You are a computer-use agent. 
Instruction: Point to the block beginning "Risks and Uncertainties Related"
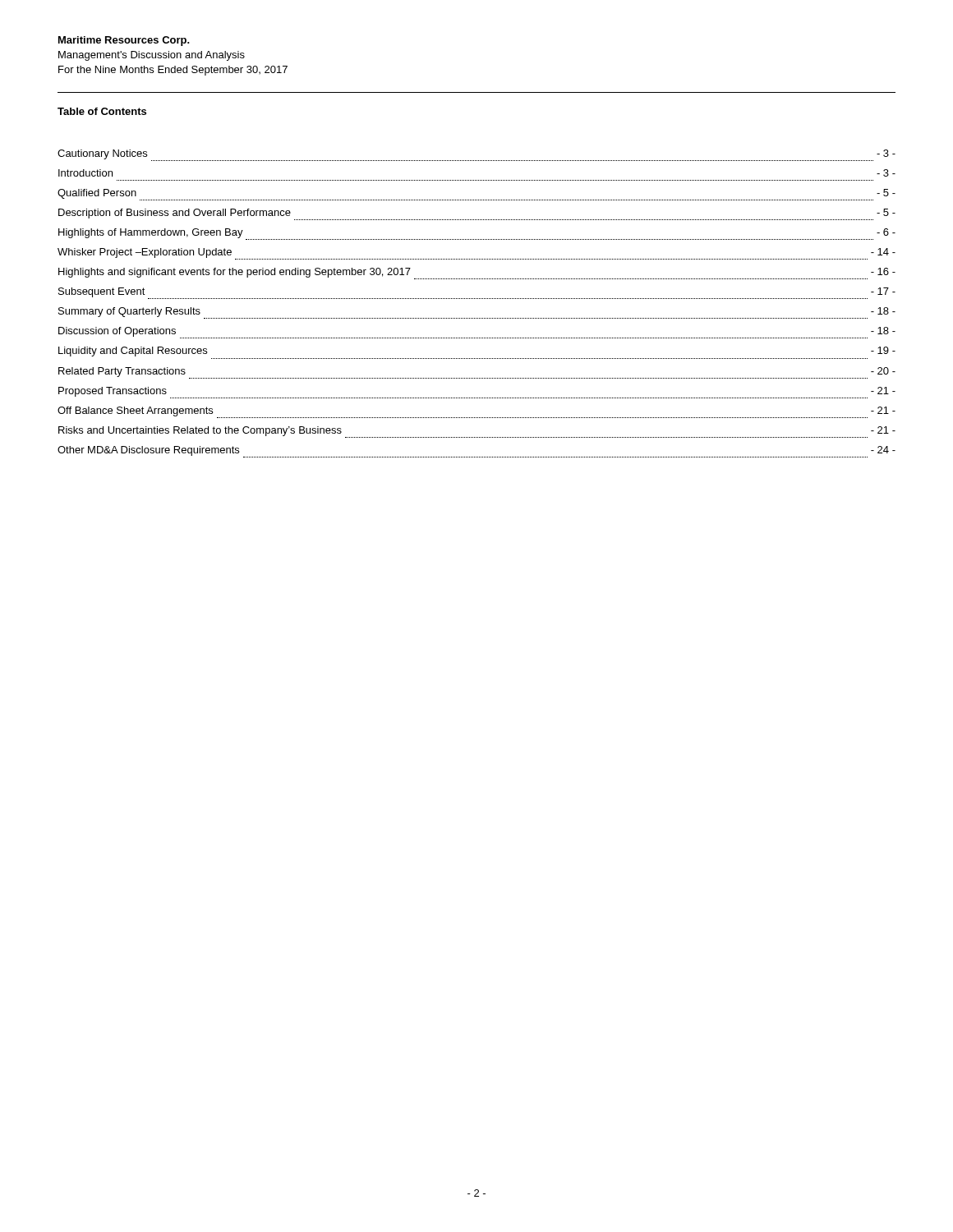click(476, 430)
